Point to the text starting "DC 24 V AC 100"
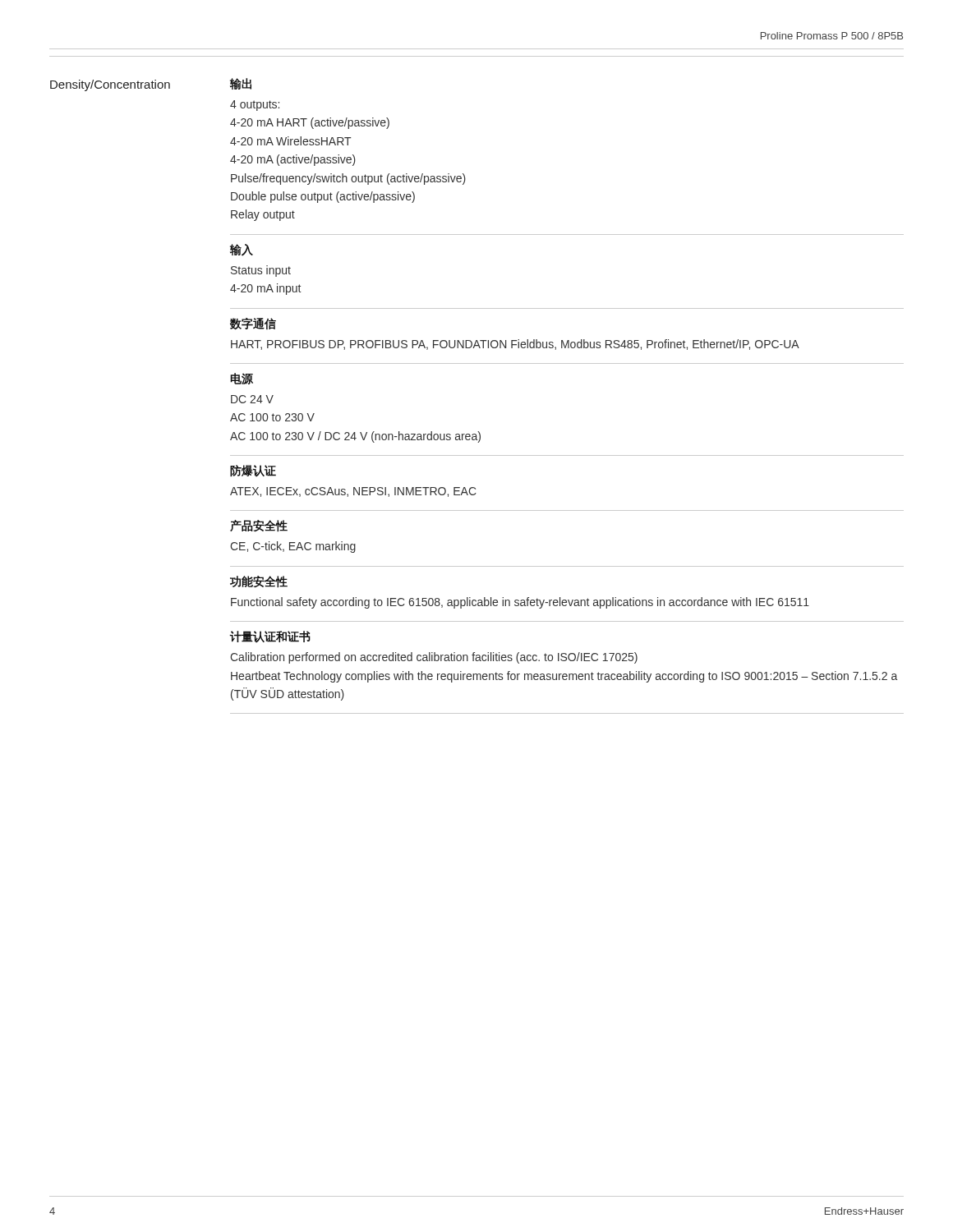This screenshot has height=1232, width=953. tap(252, 399)
